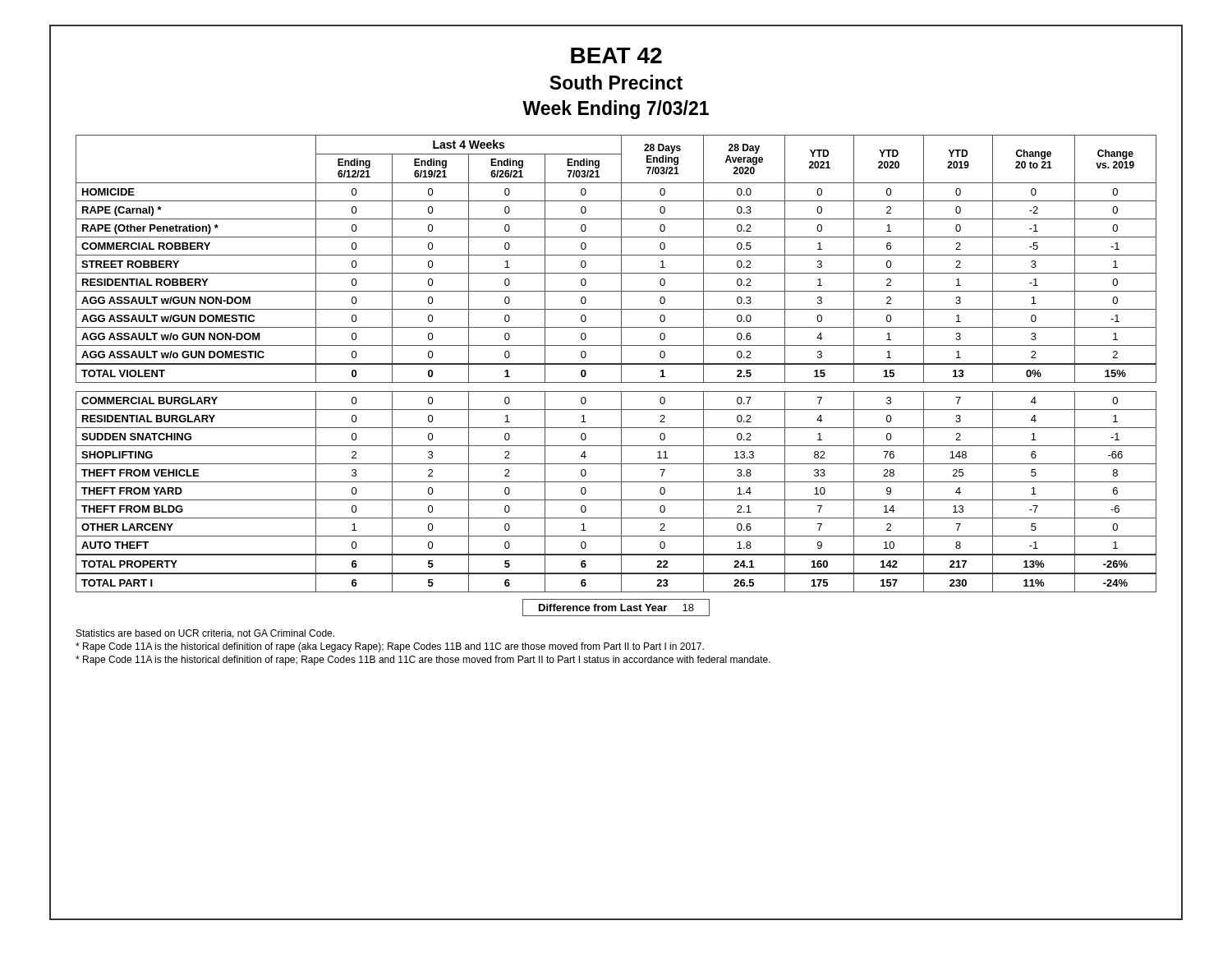
Task: Click where it says "BEAT 42 South Precinct Week Ending 7/03/21"
Action: 616,81
